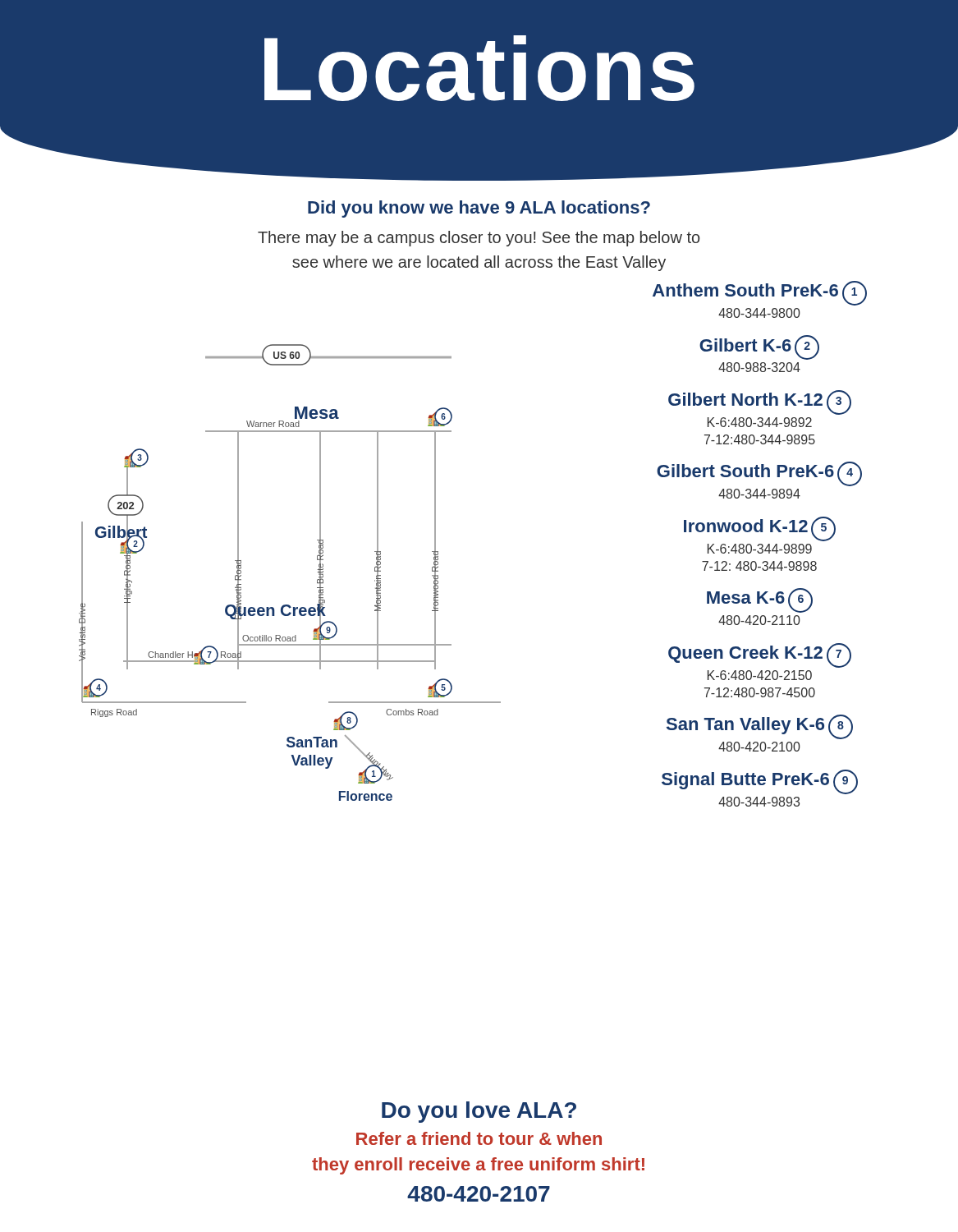The height and width of the screenshot is (1232, 958).
Task: Find the block on this page that starts "Refer a friend to"
Action: (x=479, y=1152)
